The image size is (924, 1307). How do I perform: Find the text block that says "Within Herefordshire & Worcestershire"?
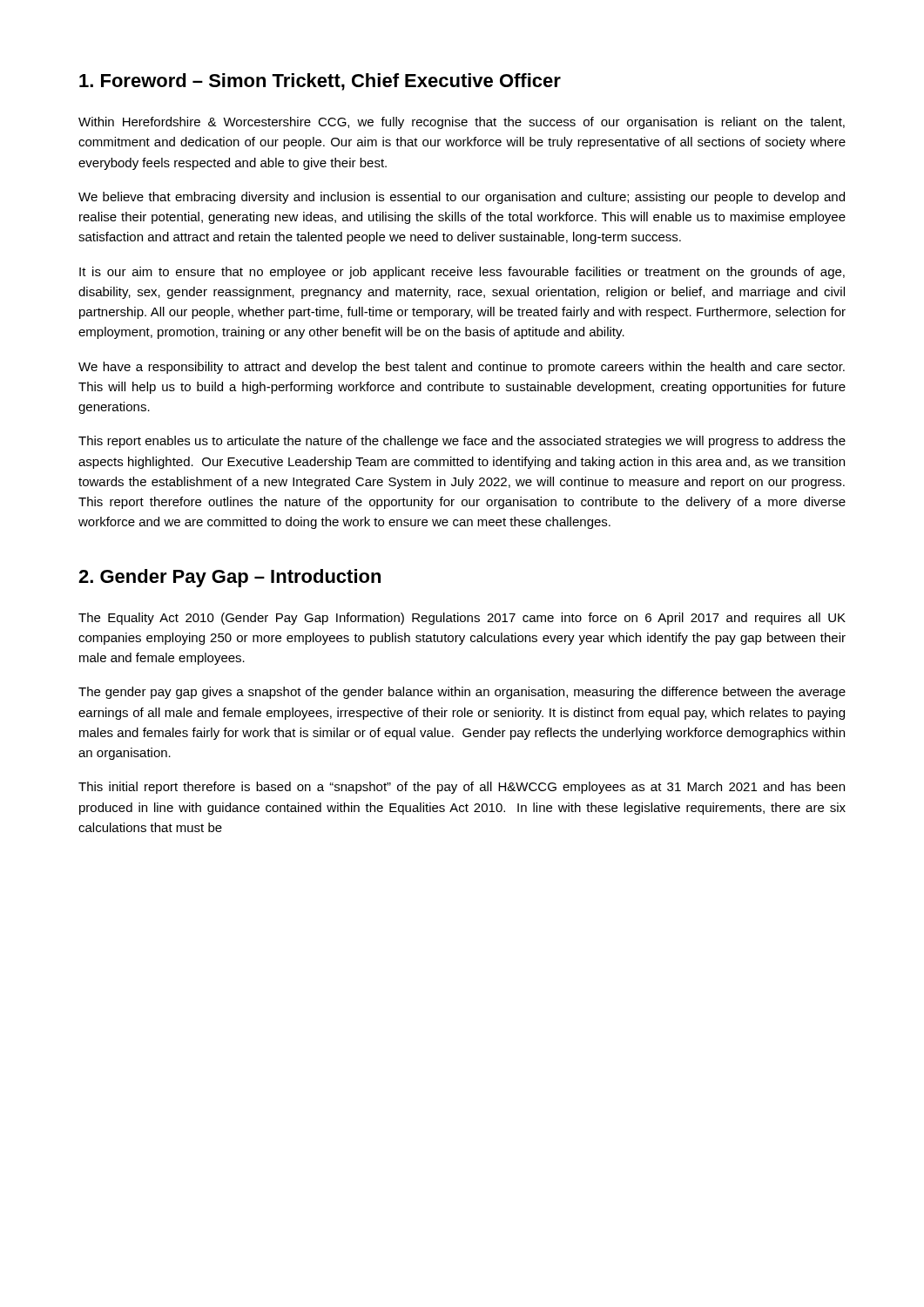[x=462, y=142]
